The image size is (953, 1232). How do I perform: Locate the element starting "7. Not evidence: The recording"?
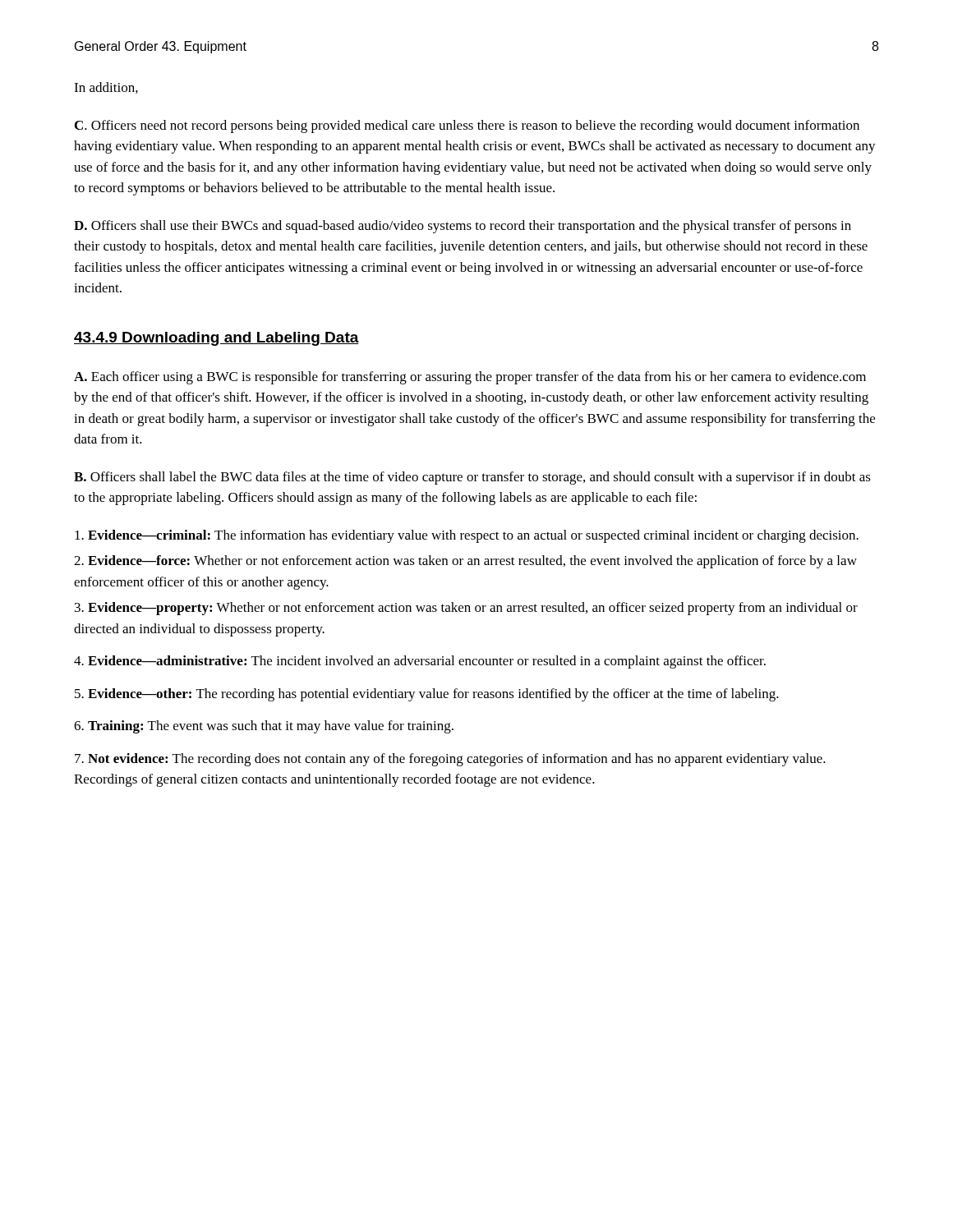coord(450,769)
